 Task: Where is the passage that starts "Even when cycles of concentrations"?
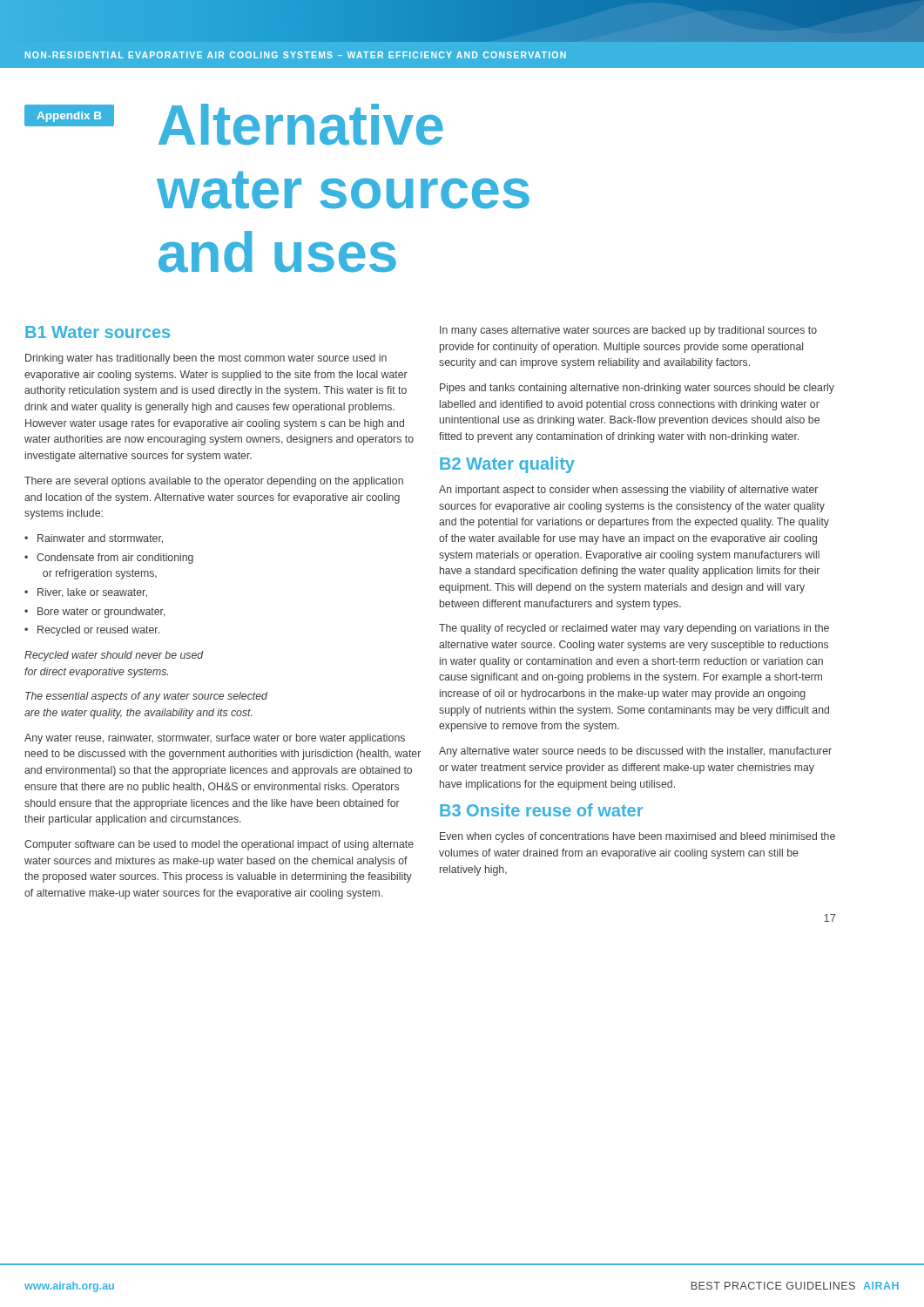click(637, 853)
